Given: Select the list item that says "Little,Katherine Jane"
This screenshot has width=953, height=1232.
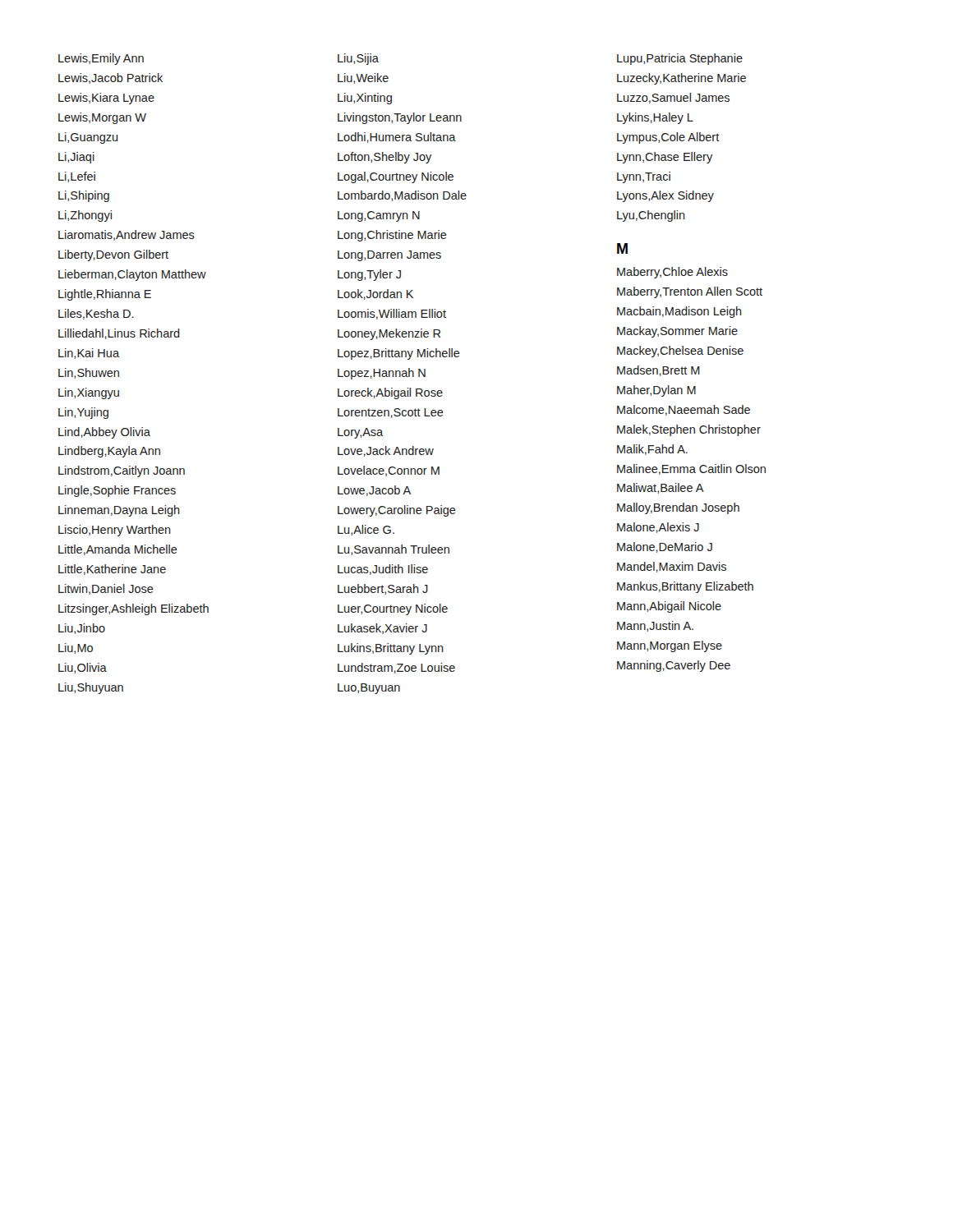Looking at the screenshot, I should point(112,569).
